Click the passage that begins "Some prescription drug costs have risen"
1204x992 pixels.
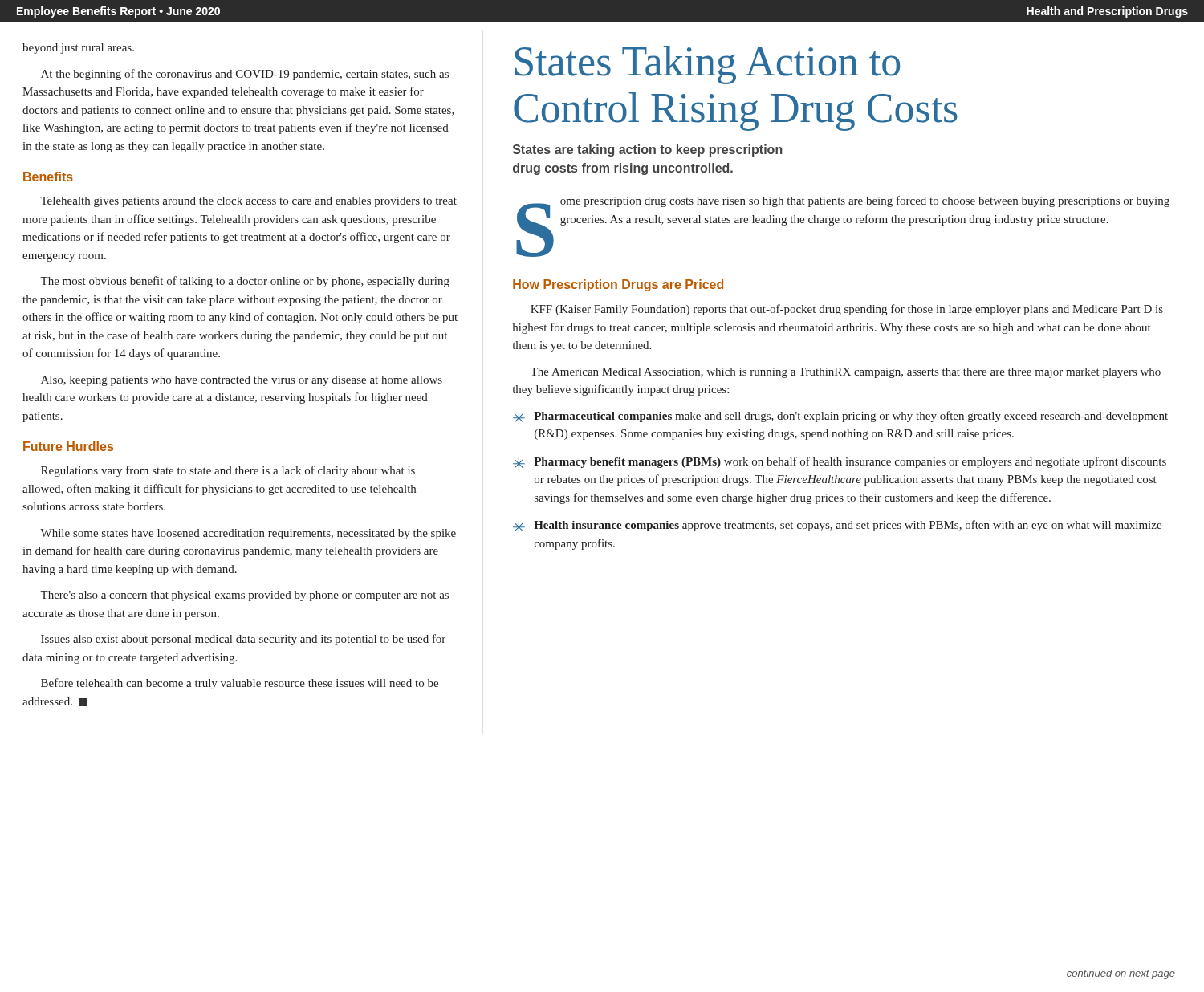(x=844, y=228)
